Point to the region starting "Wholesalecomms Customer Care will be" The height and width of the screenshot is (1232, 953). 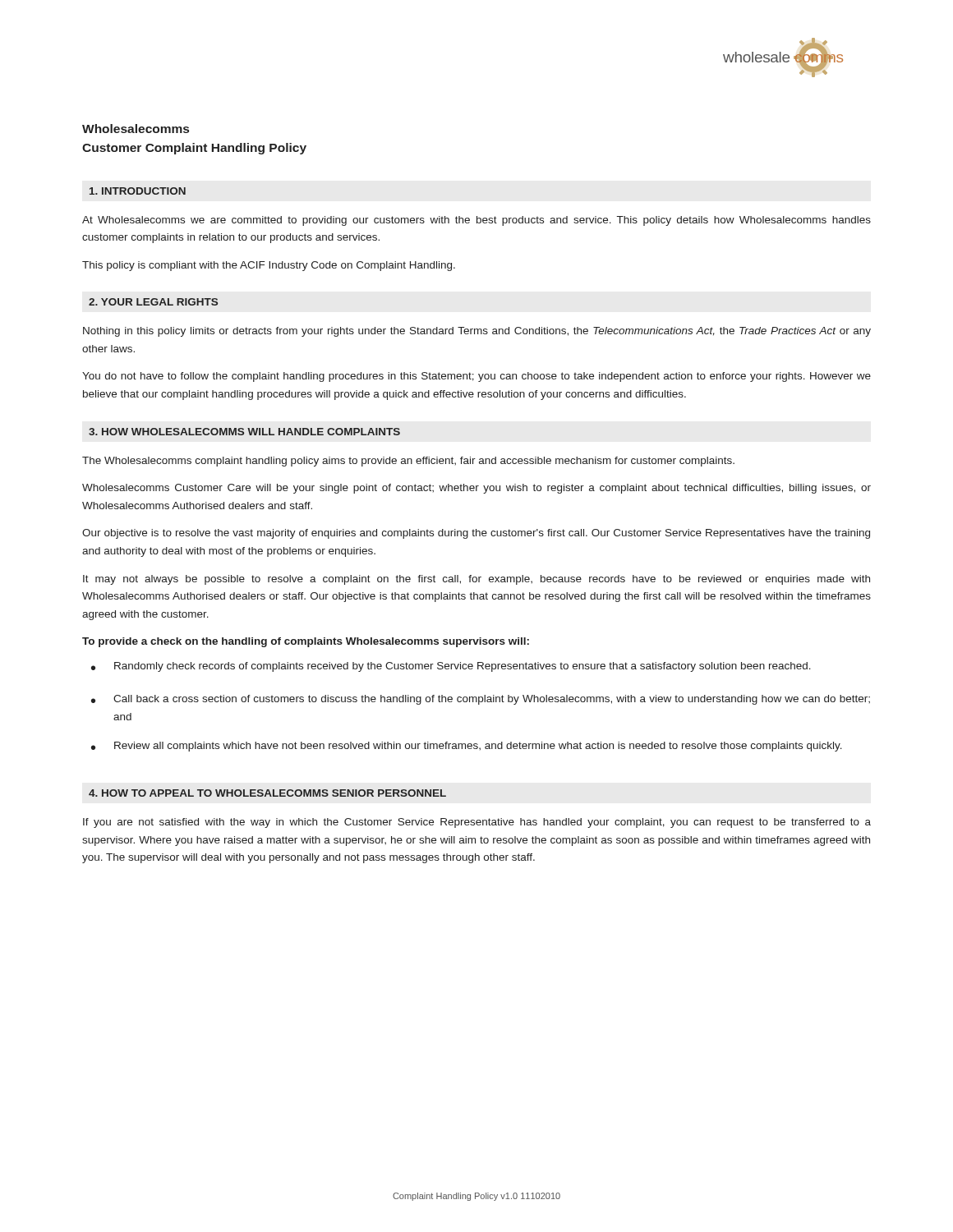pos(476,496)
